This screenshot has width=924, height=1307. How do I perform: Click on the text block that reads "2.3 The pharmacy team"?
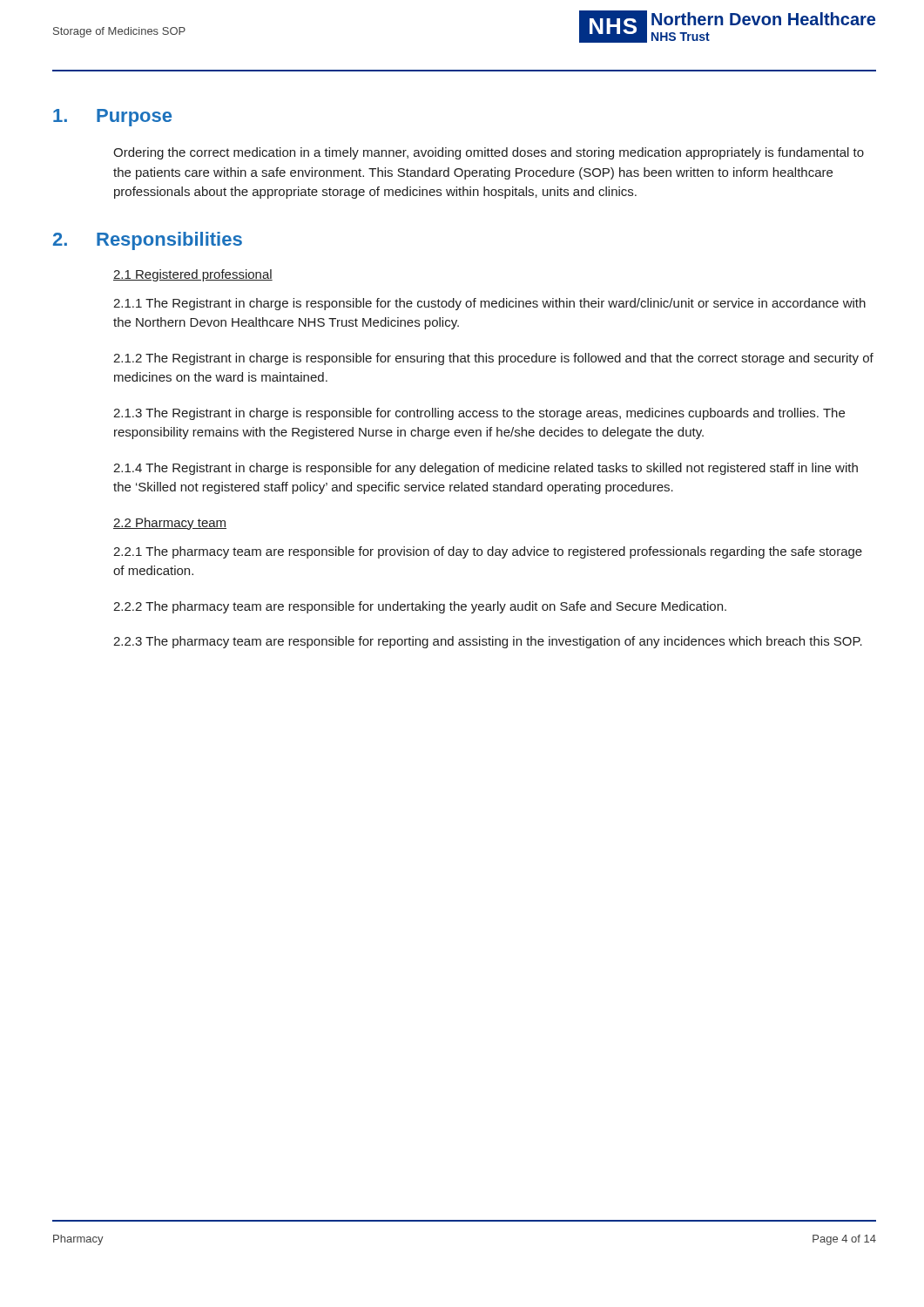pos(488,641)
